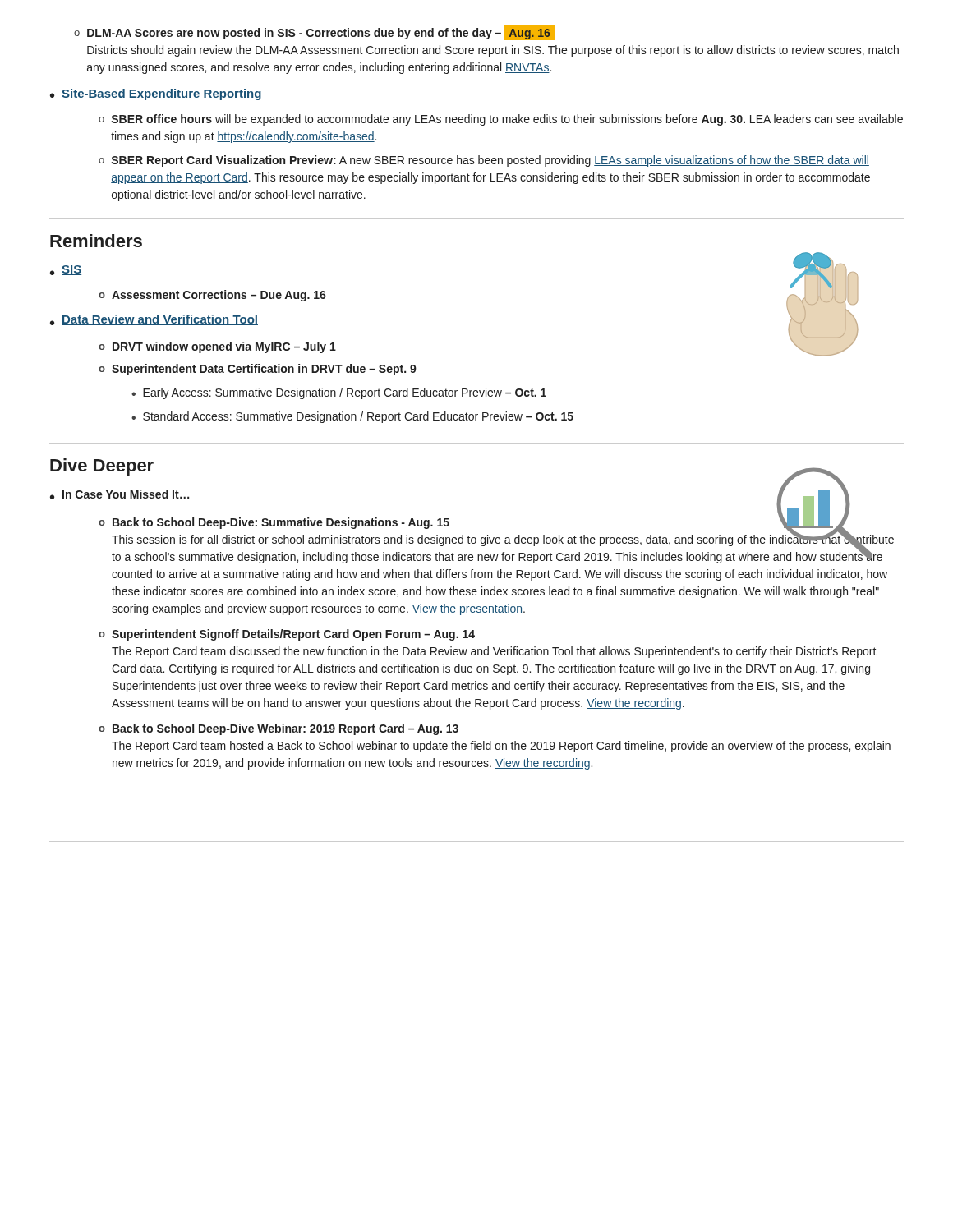Select the list item with the text "• Standard Access: Summative Designation"
Viewport: 953px width, 1232px height.
(x=352, y=418)
